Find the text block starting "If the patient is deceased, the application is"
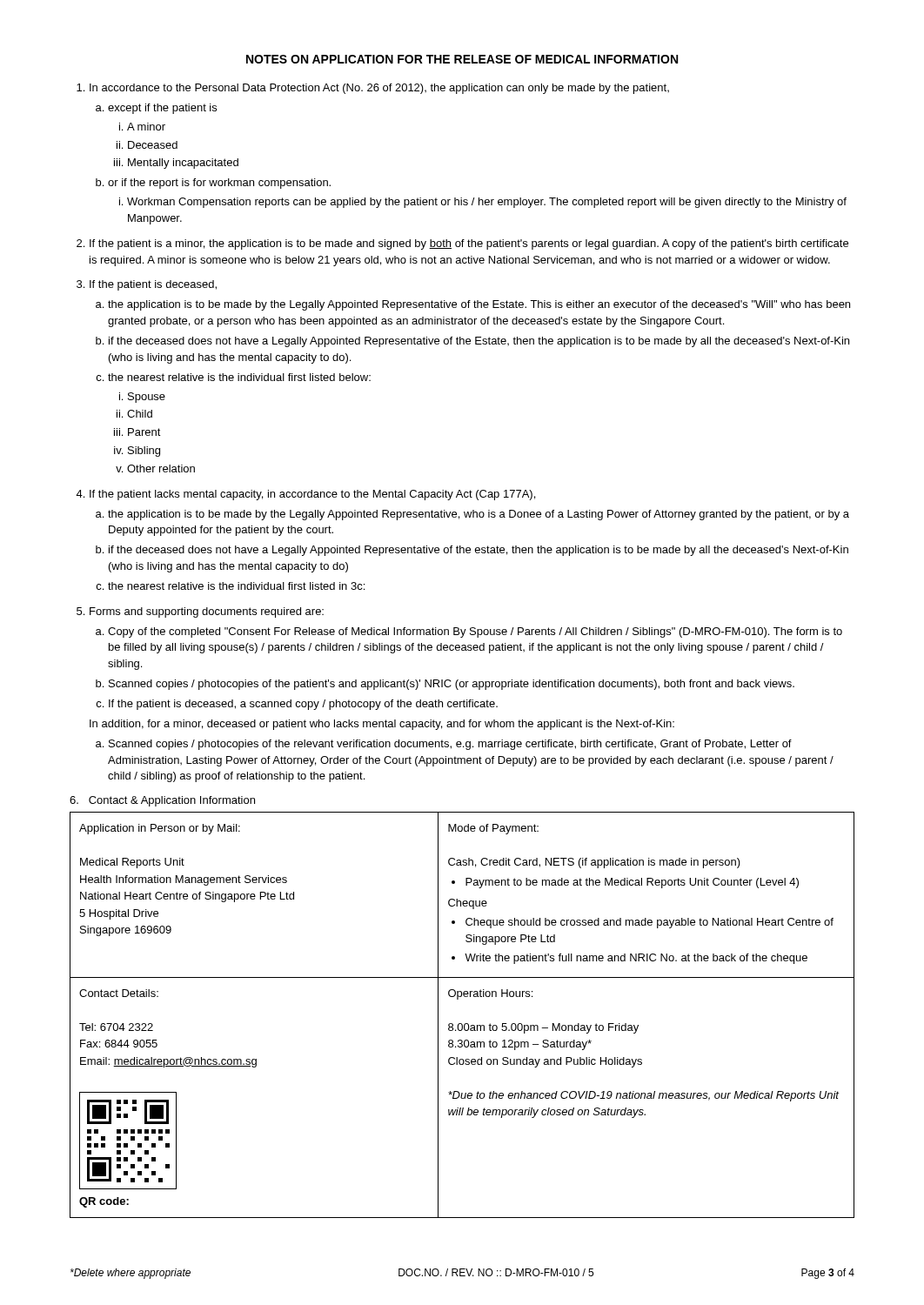 pos(153,285)
